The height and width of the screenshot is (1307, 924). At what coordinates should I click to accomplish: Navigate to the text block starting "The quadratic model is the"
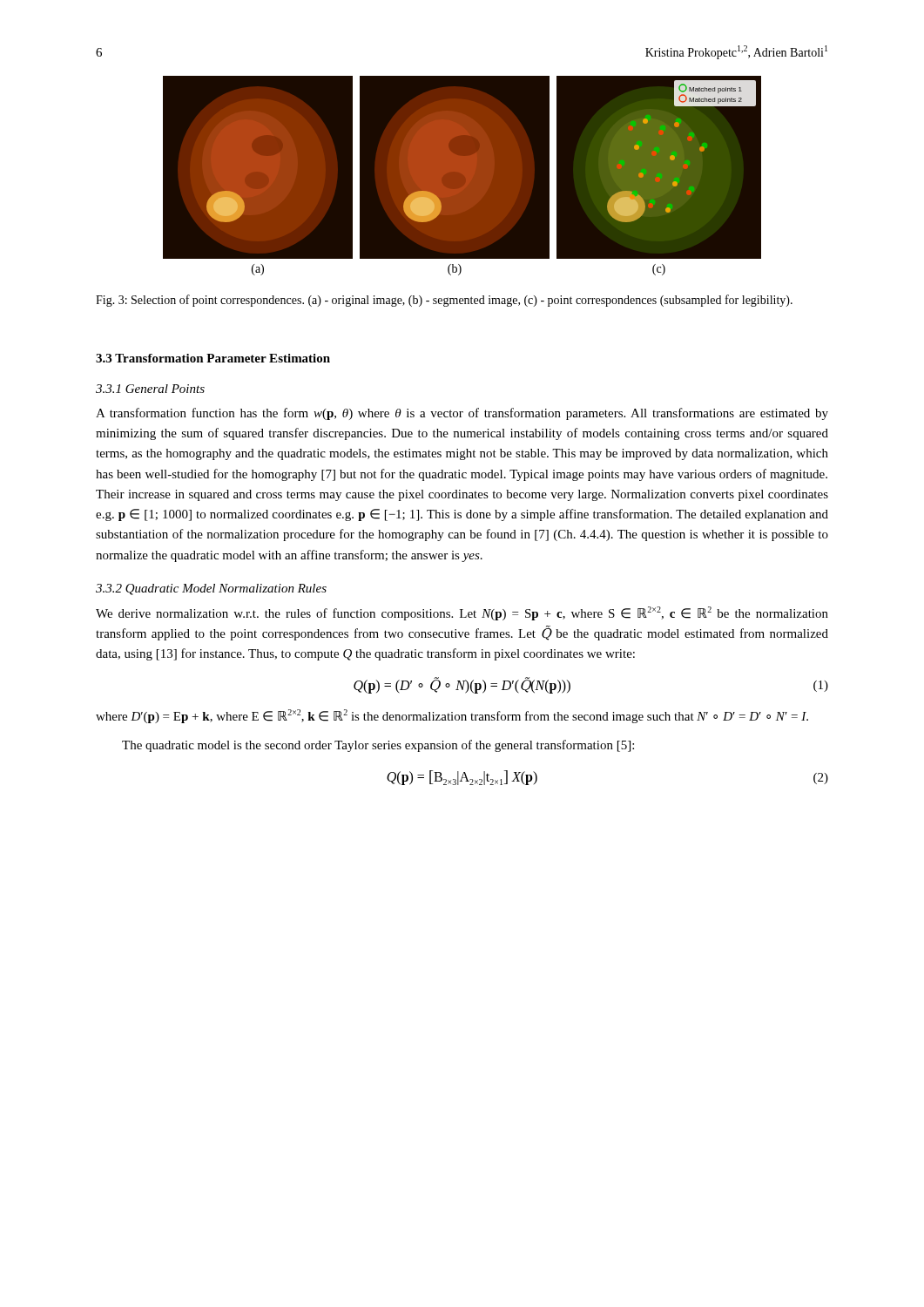coord(379,745)
